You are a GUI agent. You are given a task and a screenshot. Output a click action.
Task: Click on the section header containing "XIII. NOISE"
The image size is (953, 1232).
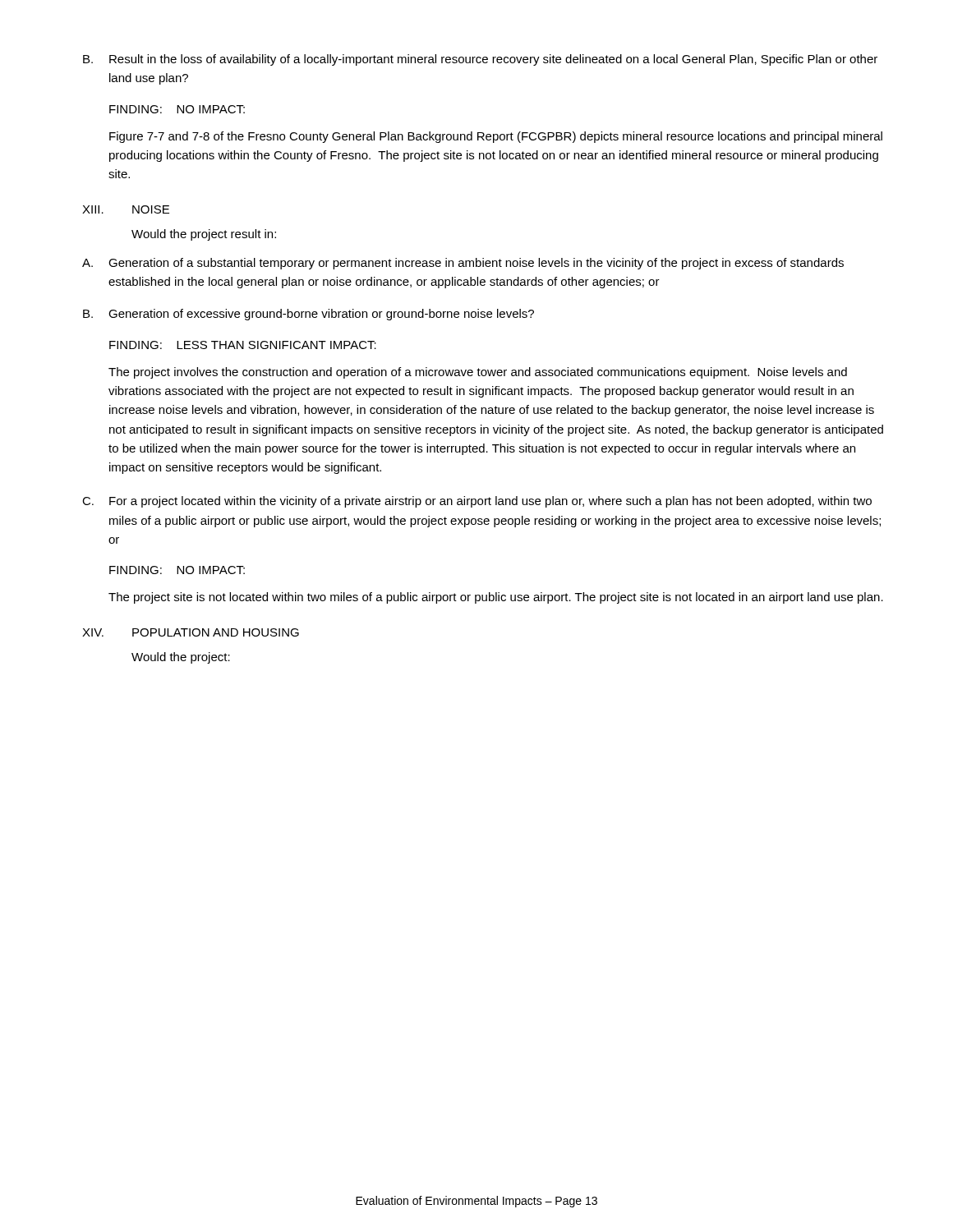[x=126, y=209]
